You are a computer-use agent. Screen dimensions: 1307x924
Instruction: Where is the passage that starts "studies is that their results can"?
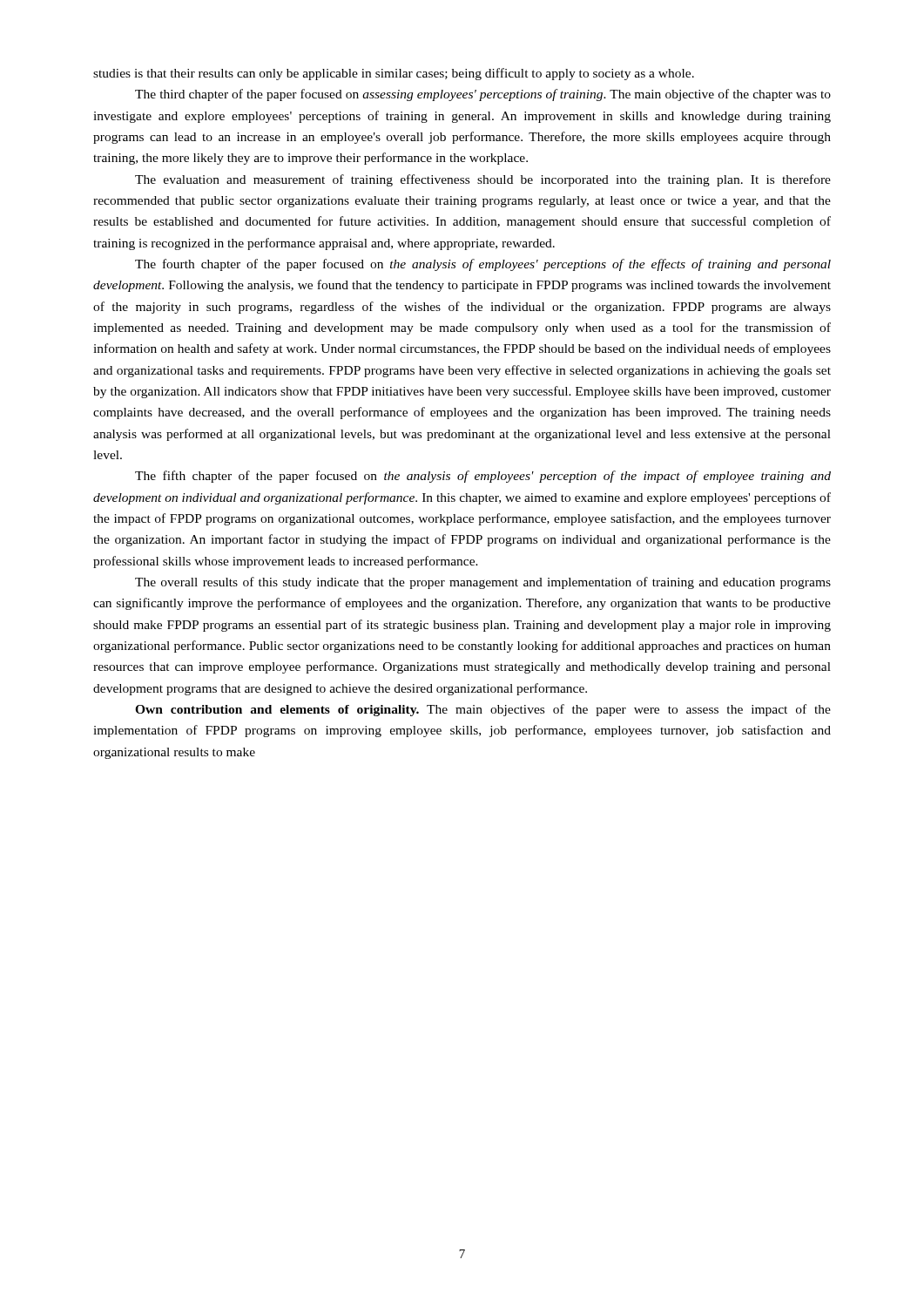click(x=462, y=73)
